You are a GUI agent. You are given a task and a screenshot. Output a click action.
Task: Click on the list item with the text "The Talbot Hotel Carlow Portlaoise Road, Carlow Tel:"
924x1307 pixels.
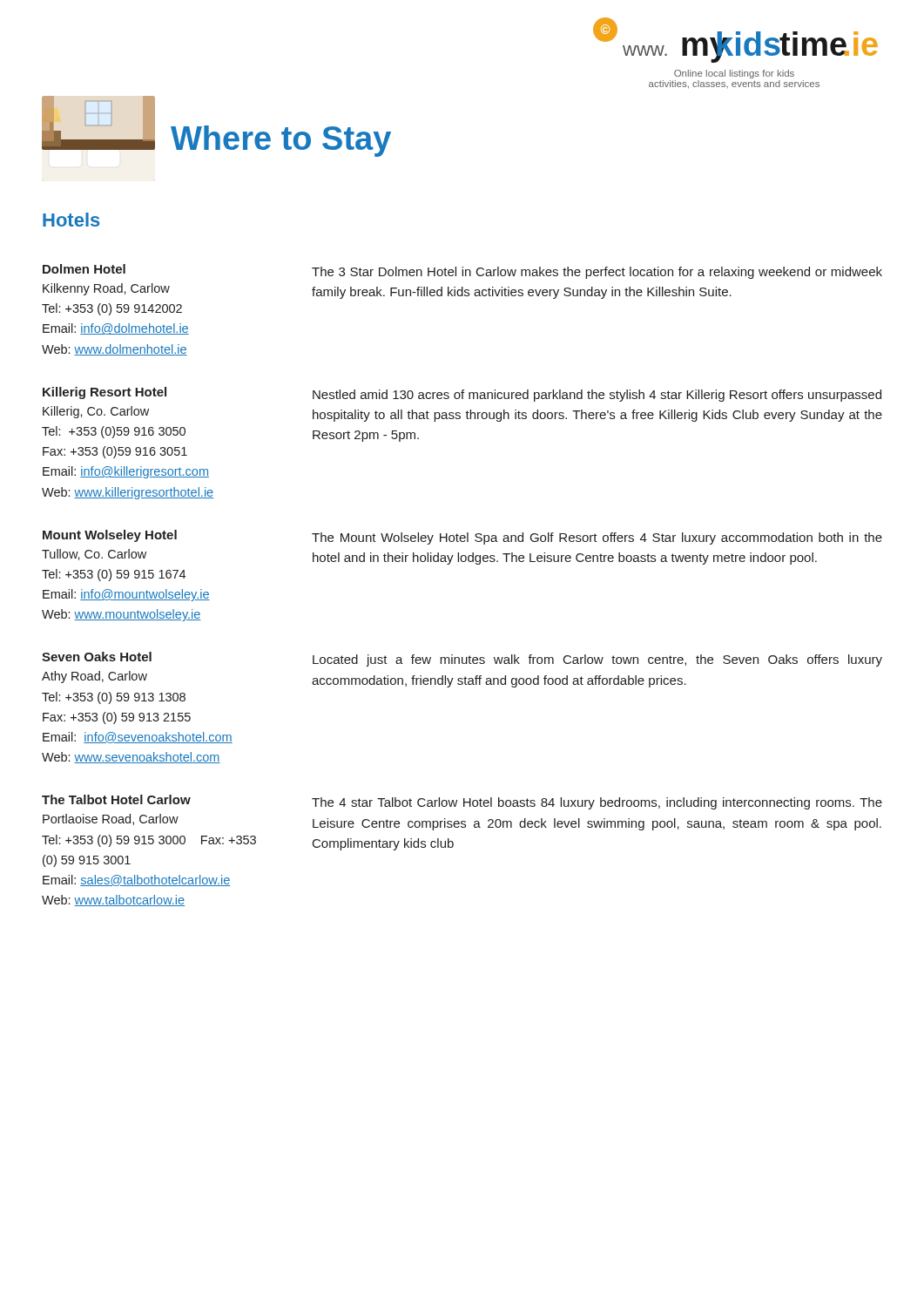[462, 852]
